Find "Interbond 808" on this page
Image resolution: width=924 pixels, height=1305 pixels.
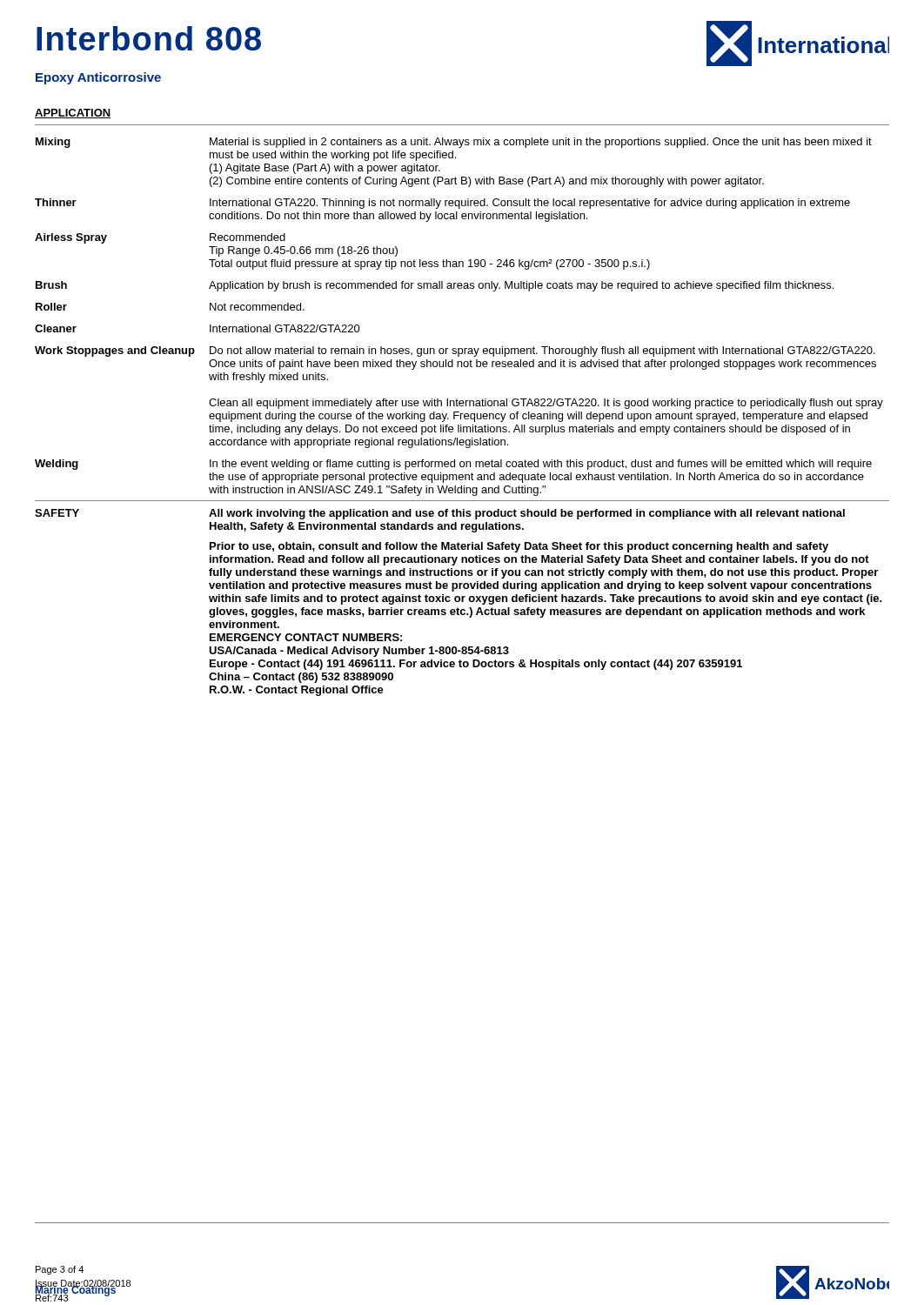(149, 40)
